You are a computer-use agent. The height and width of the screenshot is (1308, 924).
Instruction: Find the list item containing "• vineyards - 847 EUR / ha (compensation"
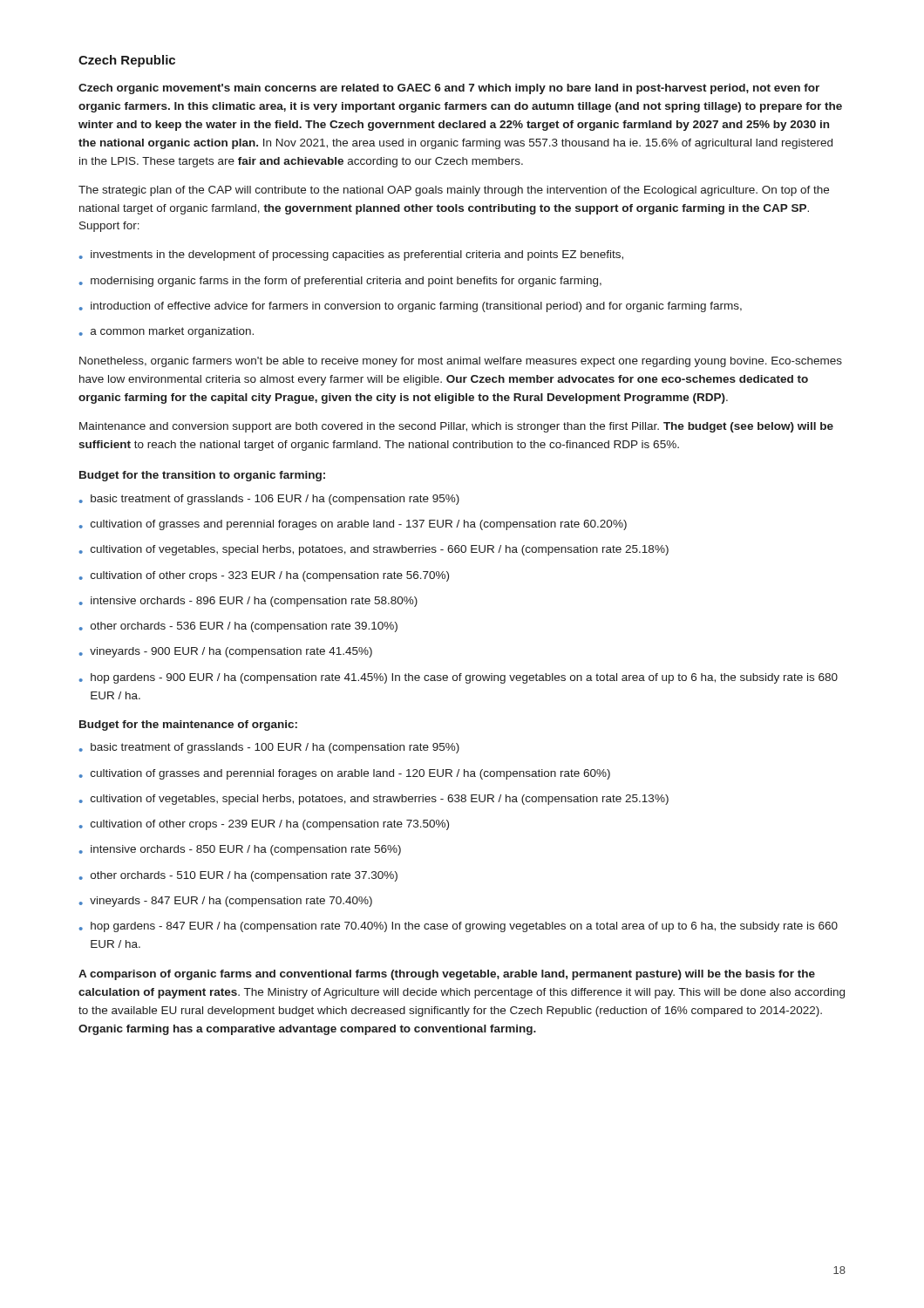226,902
